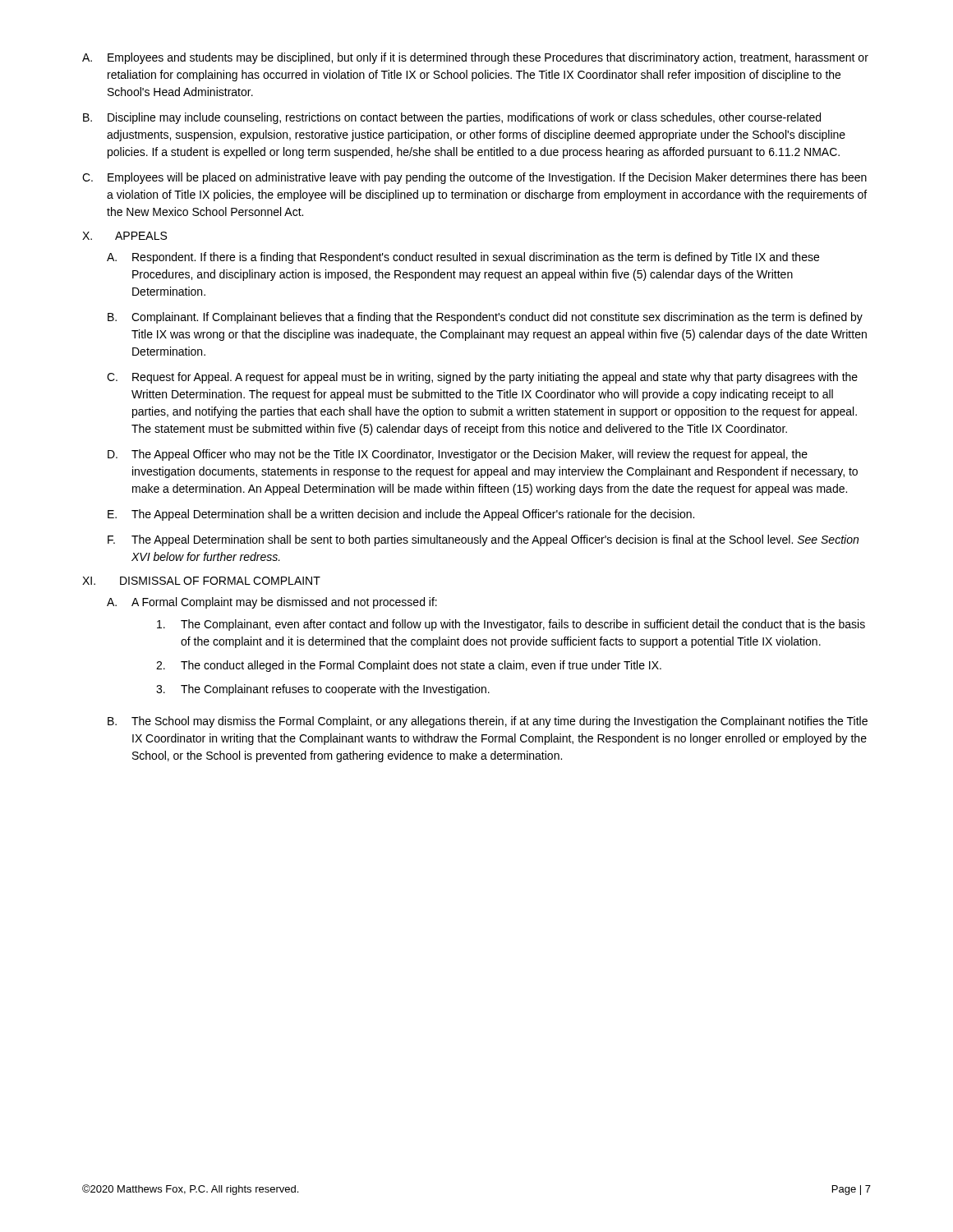
Task: Point to the text block starting "B. The School may dismiss"
Action: click(489, 739)
